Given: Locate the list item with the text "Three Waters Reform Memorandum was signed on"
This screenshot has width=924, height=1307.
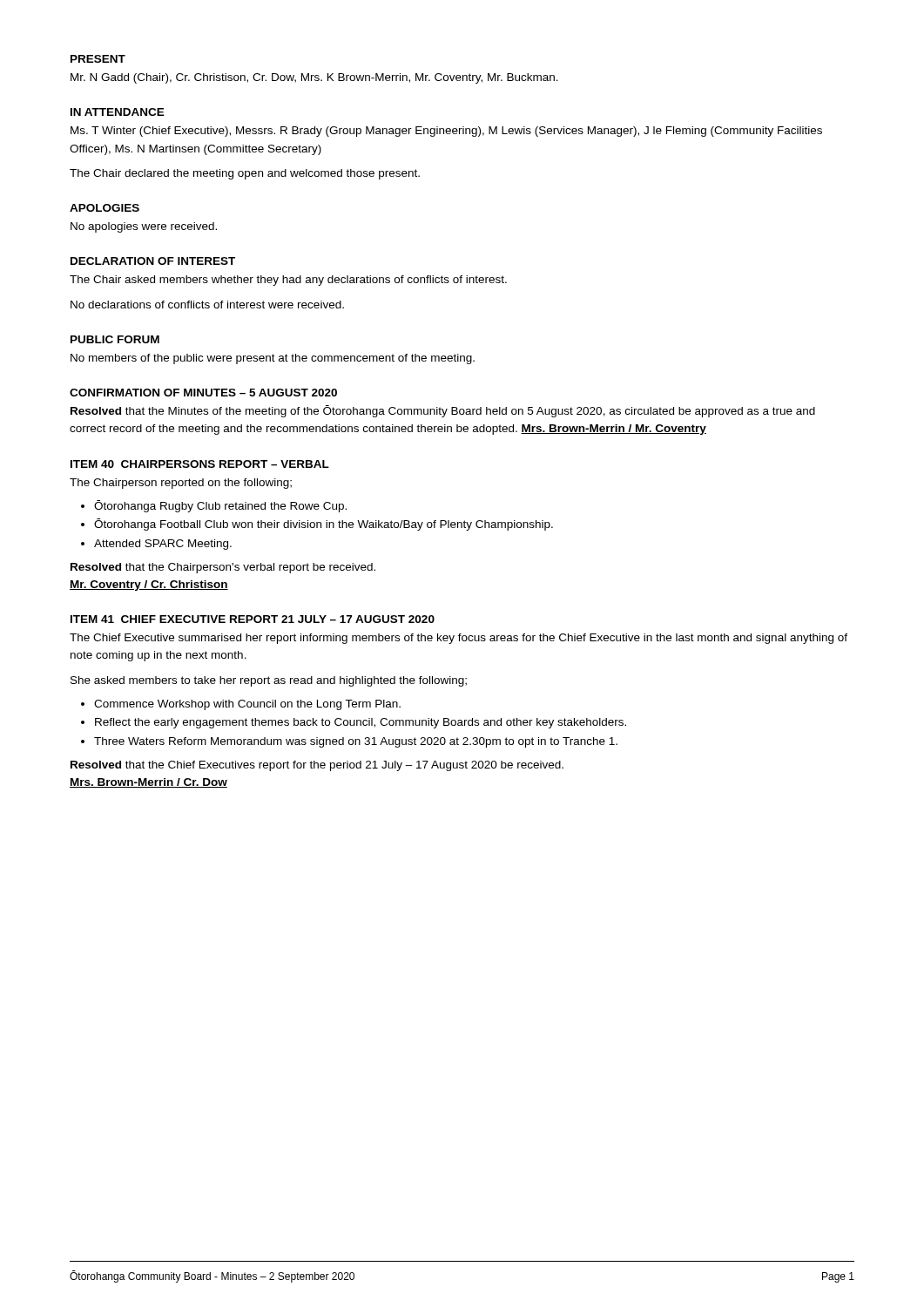Looking at the screenshot, I should [x=356, y=741].
